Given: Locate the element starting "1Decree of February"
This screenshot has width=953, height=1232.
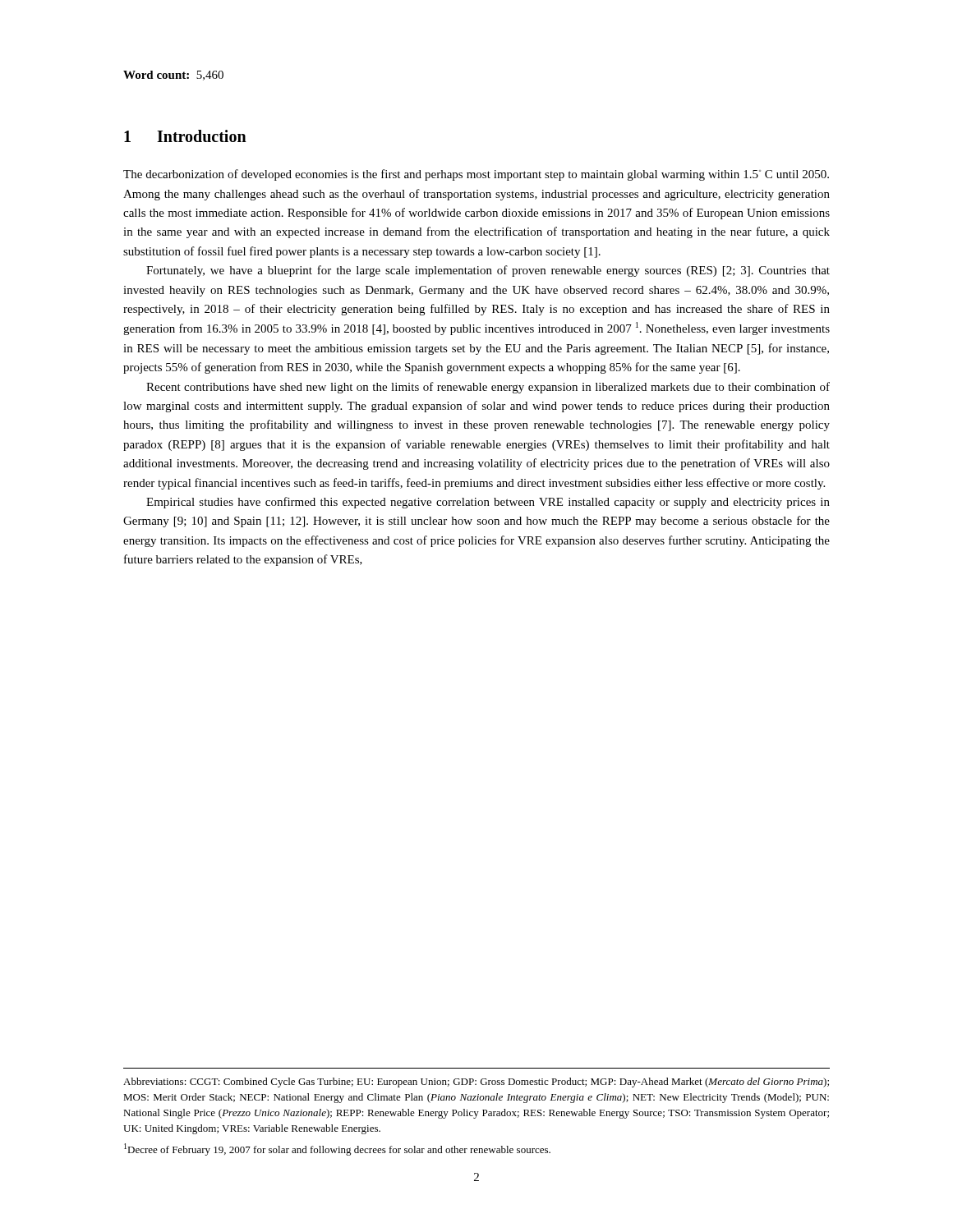Looking at the screenshot, I should [337, 1149].
